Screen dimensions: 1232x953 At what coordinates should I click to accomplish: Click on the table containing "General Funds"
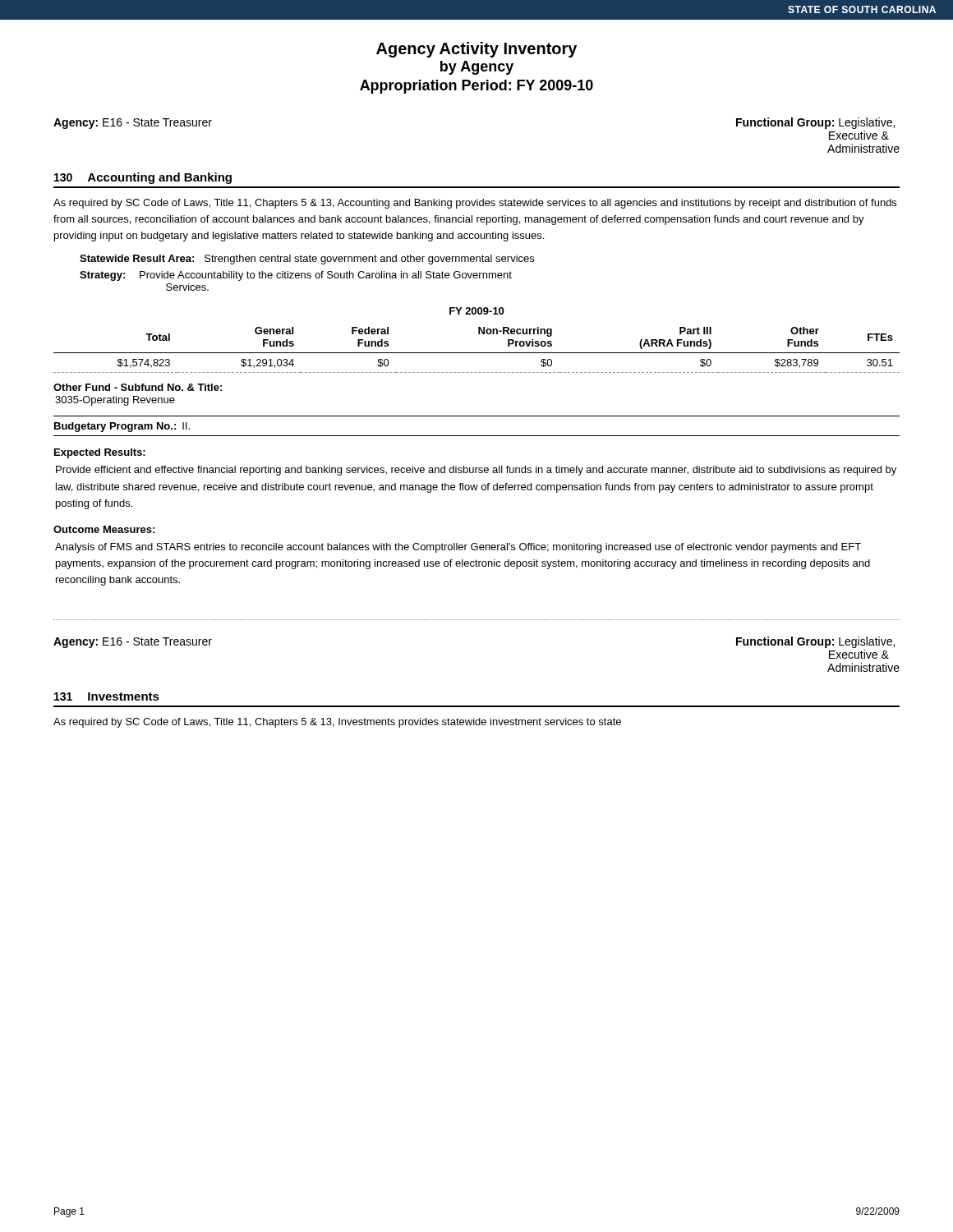476,347
